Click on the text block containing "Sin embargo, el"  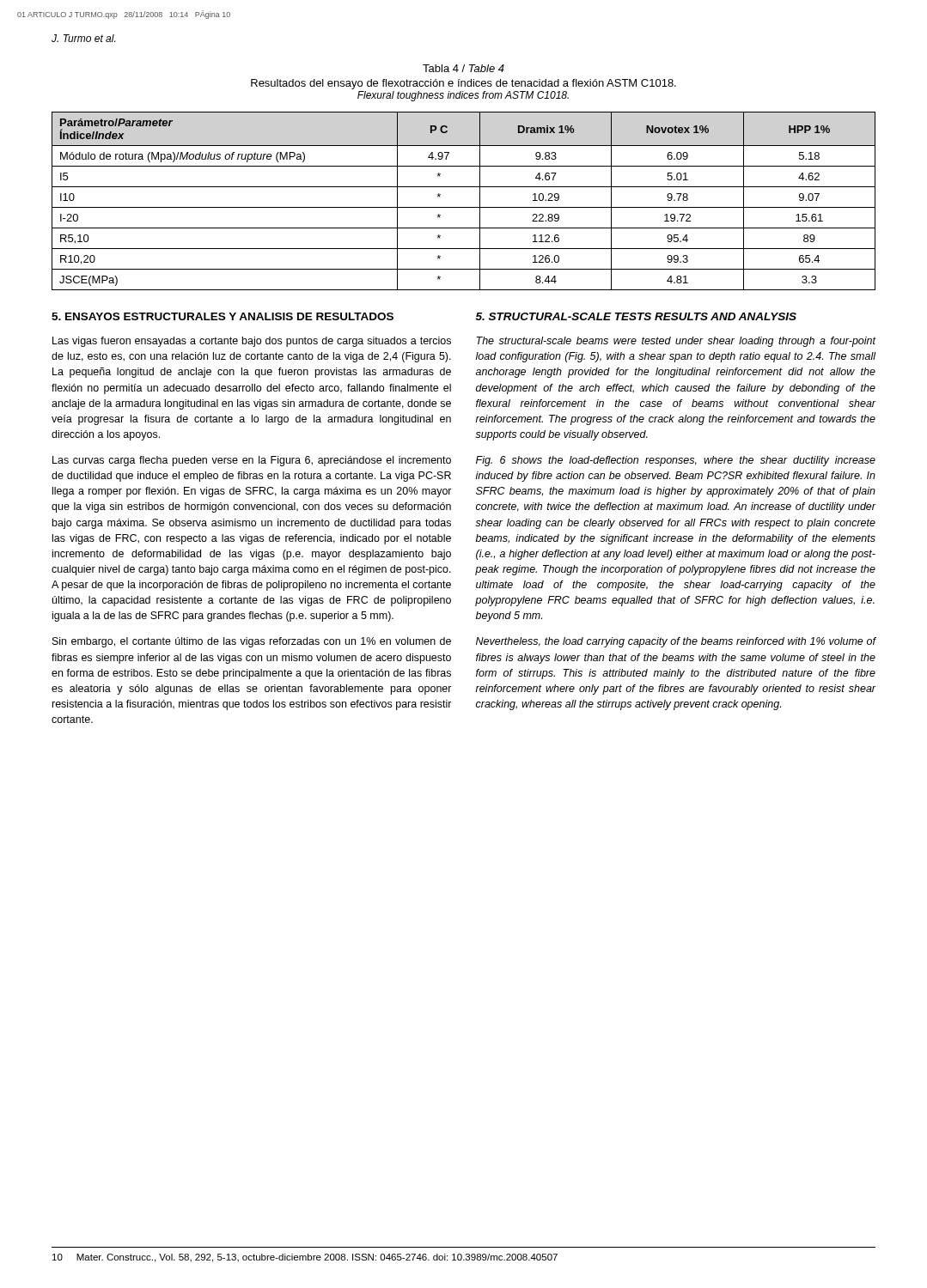pyautogui.click(x=251, y=681)
